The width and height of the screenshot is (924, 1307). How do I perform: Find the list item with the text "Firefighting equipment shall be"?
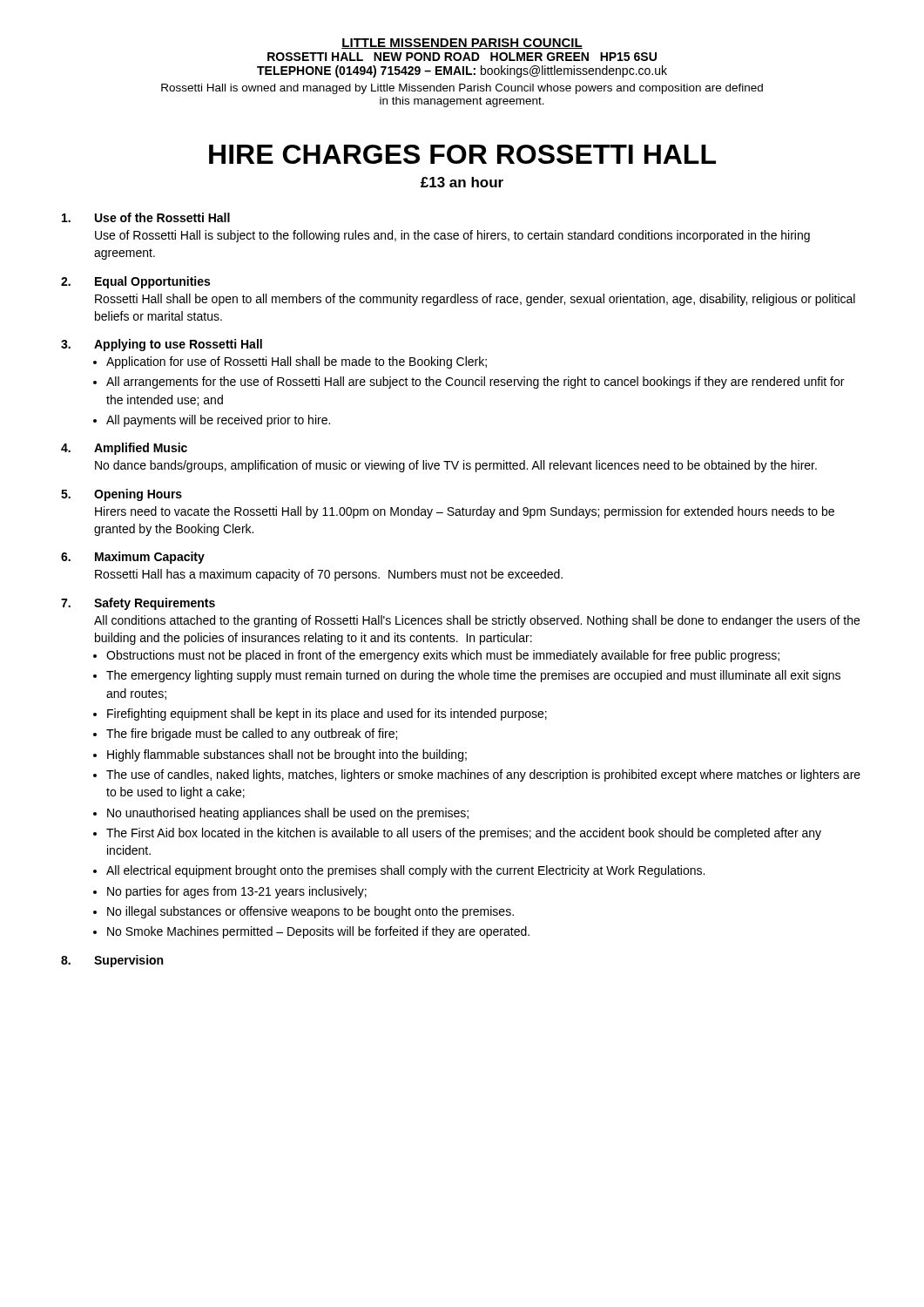tap(327, 714)
